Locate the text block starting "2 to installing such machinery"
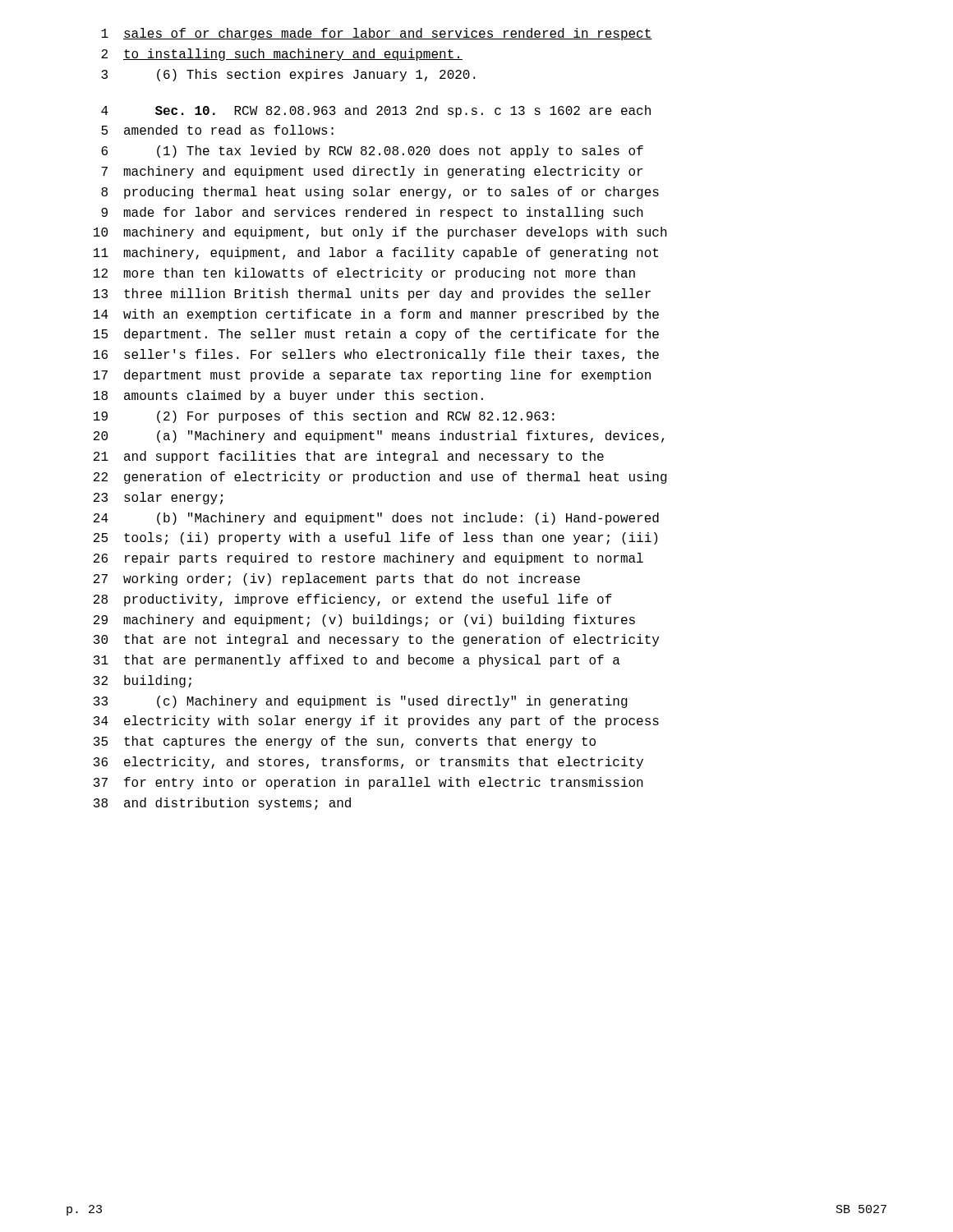Screen dimensions: 1232x953 click(x=282, y=55)
